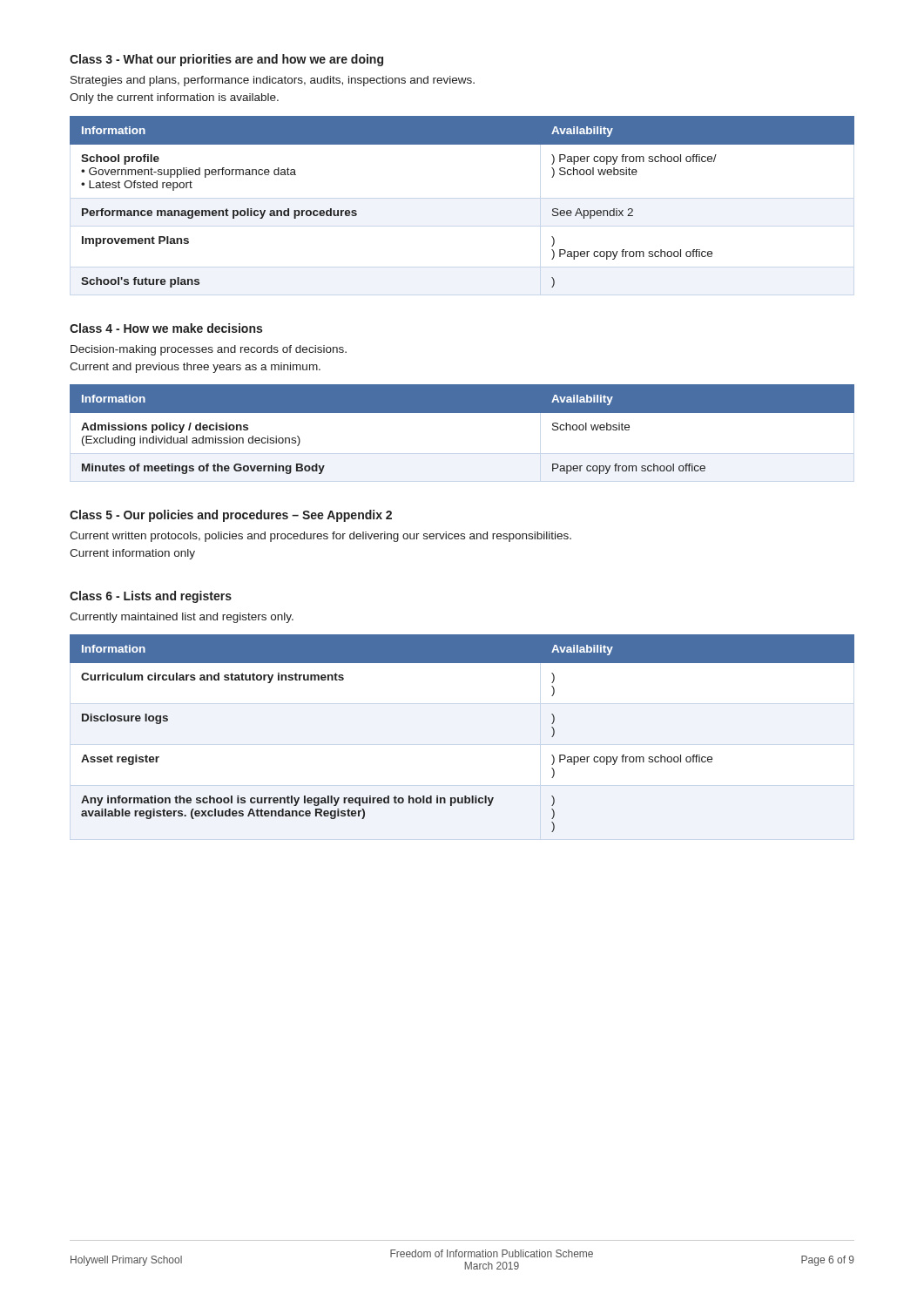Image resolution: width=924 pixels, height=1307 pixels.
Task: Where does it say "Class 6 - Lists and registers"?
Action: [x=151, y=596]
